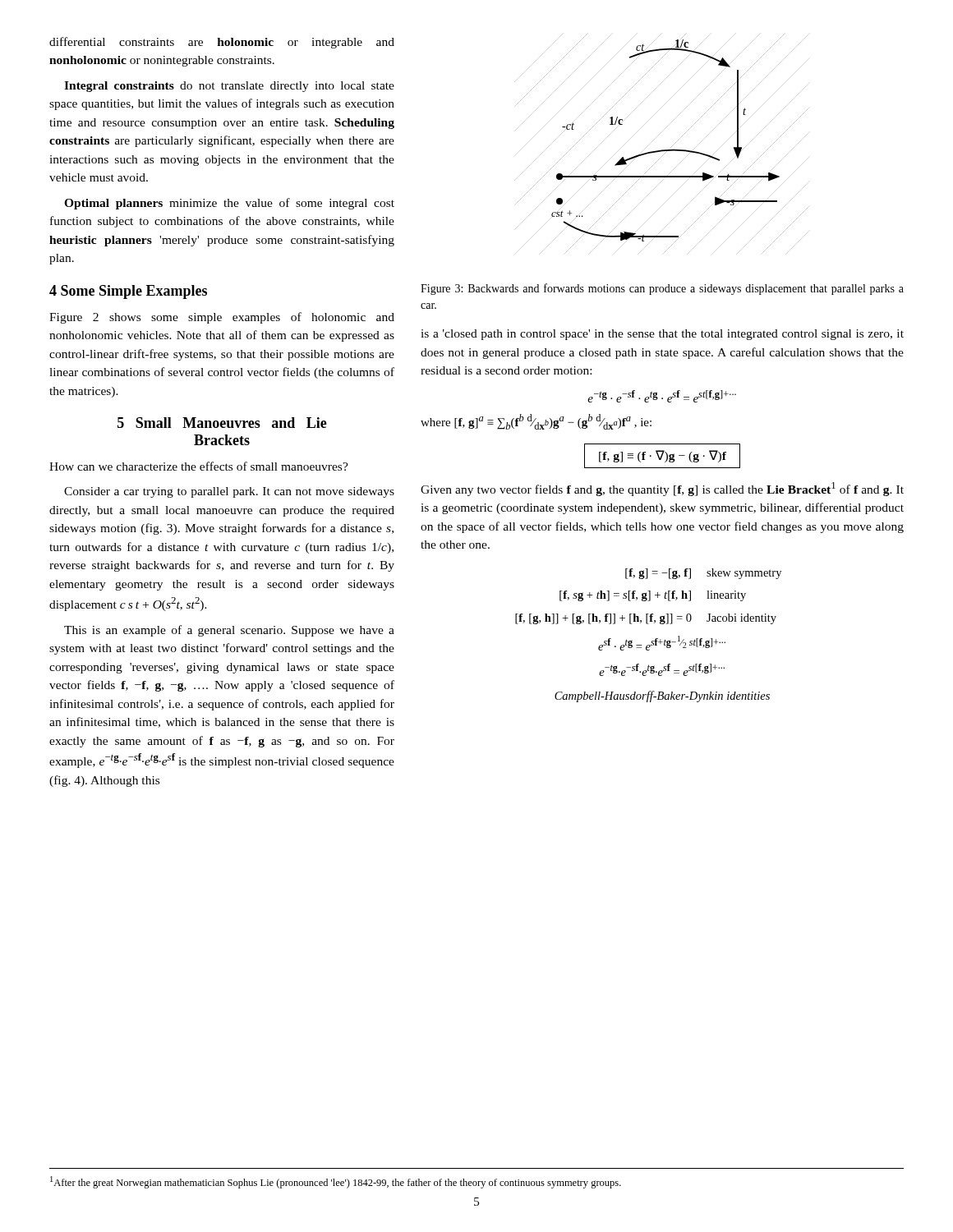Find the element starting "is a 'closed path in control"

click(662, 352)
